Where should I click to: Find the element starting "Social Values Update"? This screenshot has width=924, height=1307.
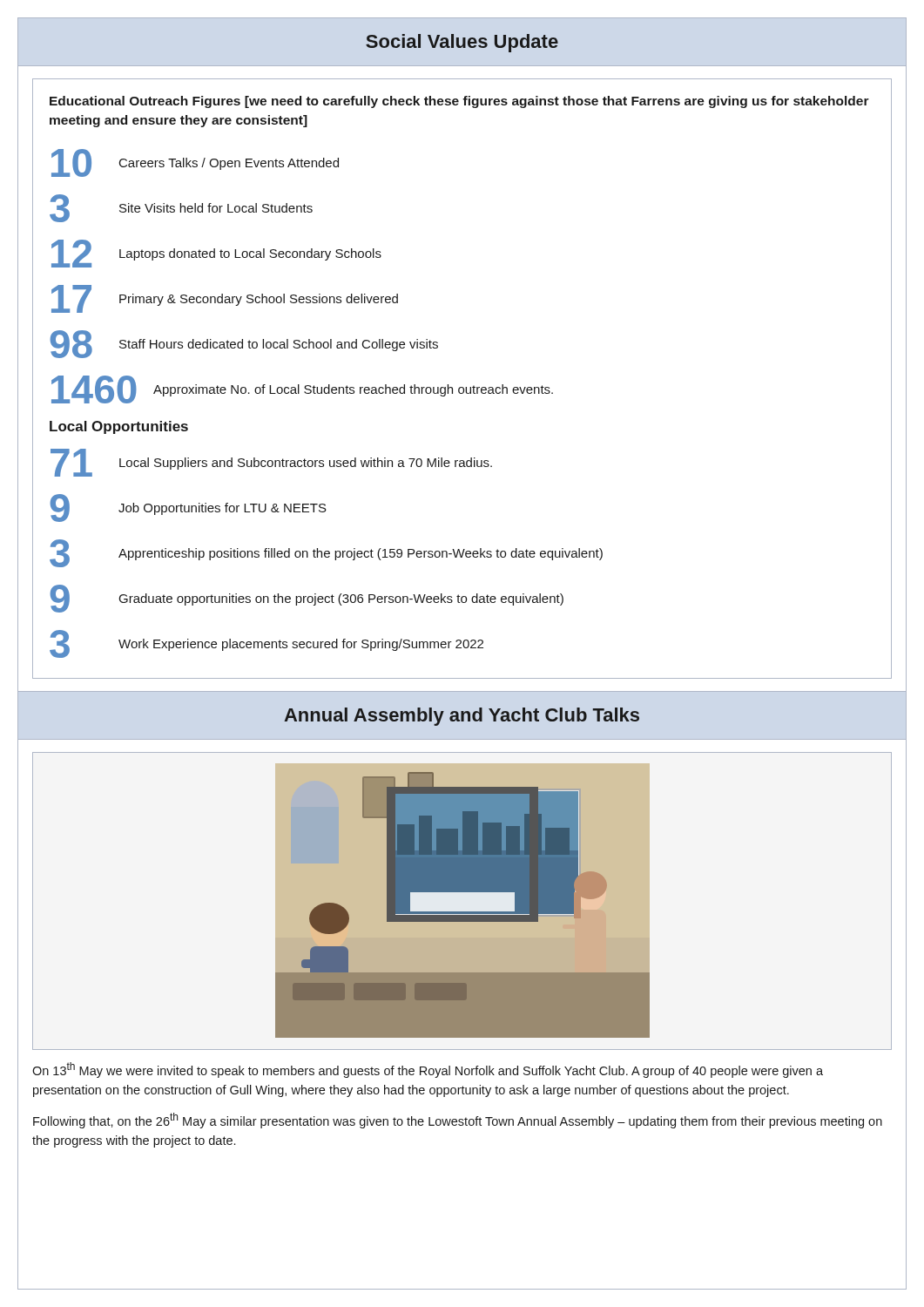coord(462,41)
